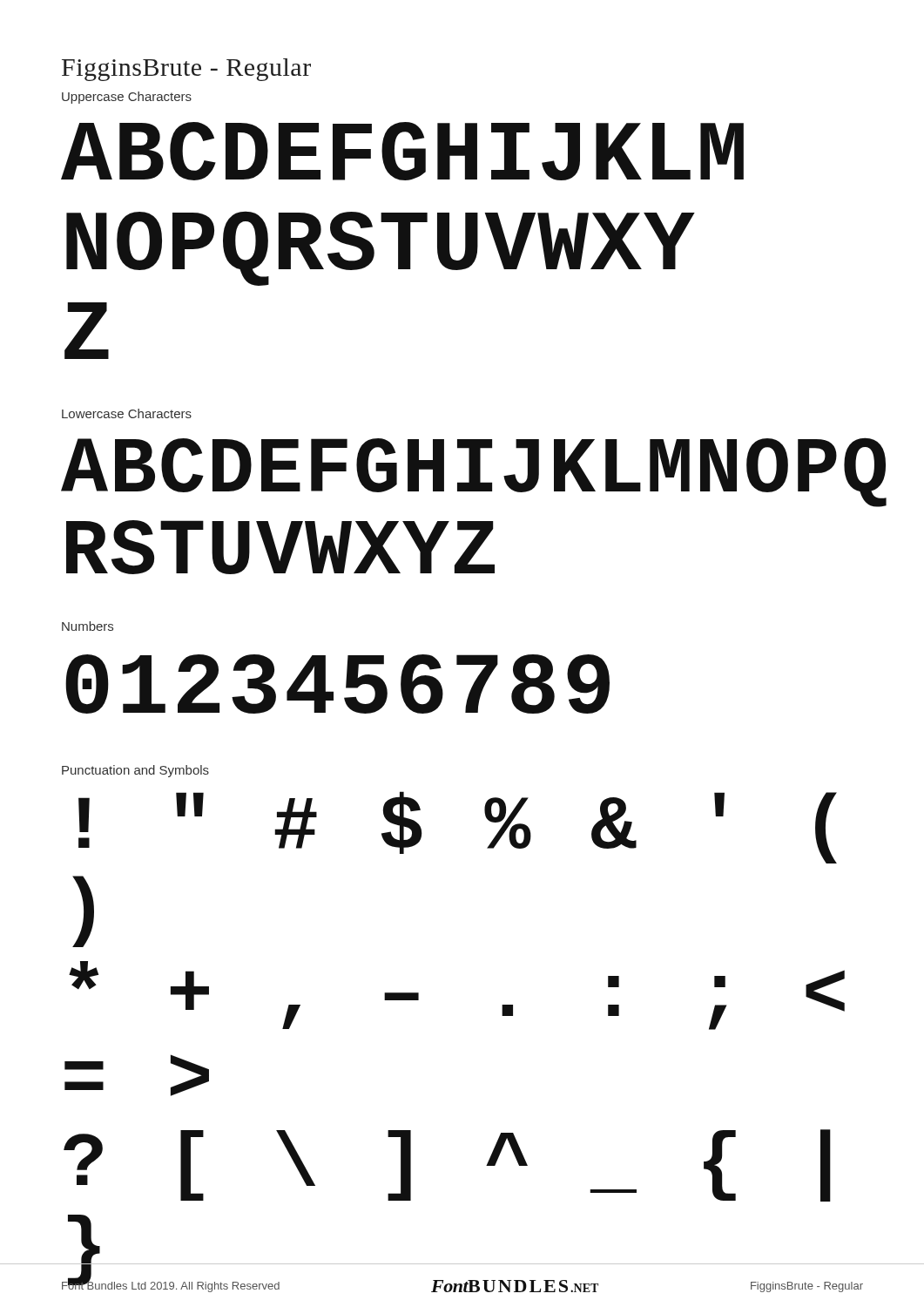This screenshot has height=1307, width=924.
Task: Select the text containing "ABCDEFGHIJKLMNOPQ RSTUVWXYZ"
Action: (x=462, y=512)
